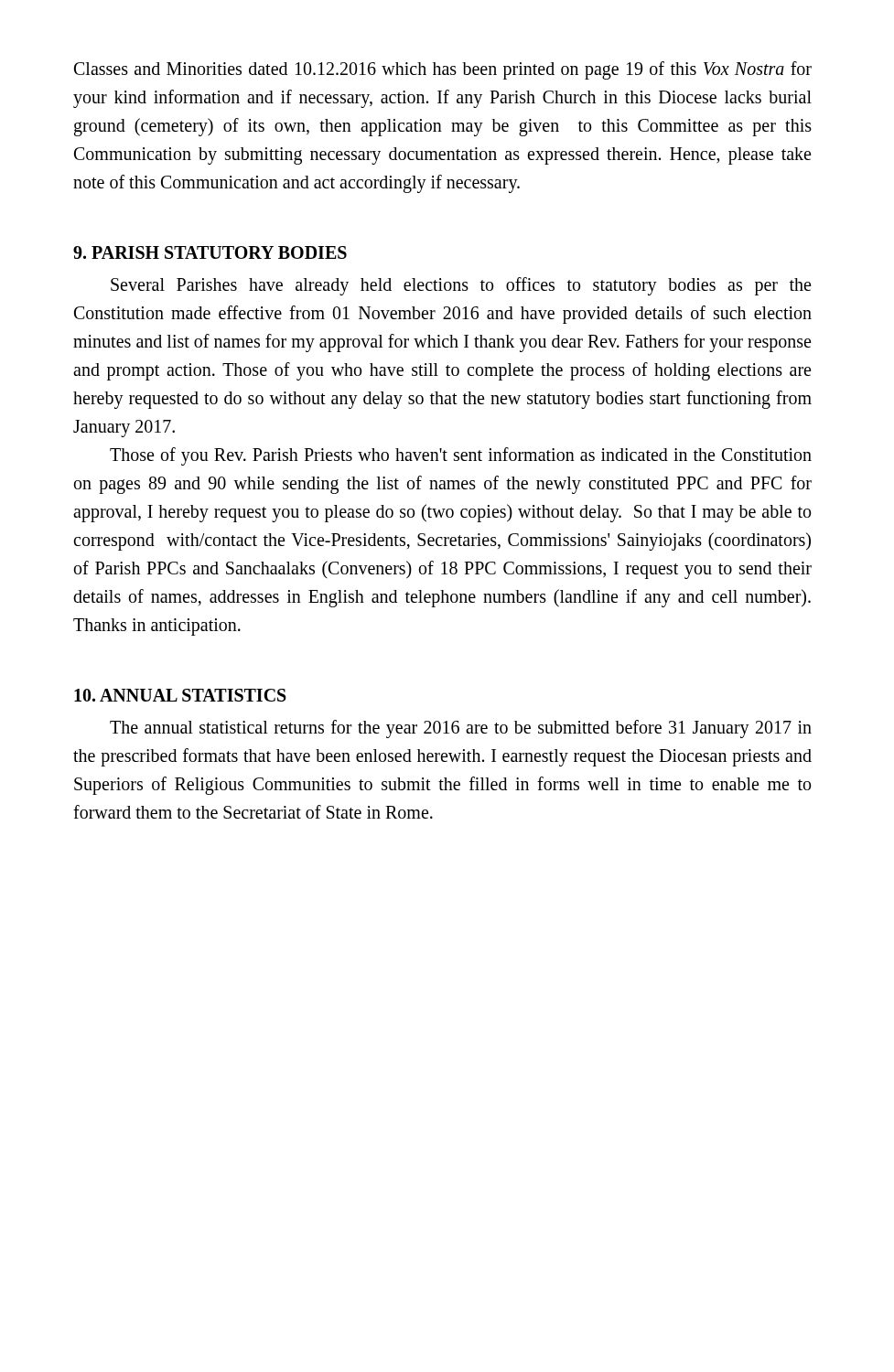Select the text block starting "The annual statistical returns for the"
894x1372 pixels.
click(x=442, y=770)
